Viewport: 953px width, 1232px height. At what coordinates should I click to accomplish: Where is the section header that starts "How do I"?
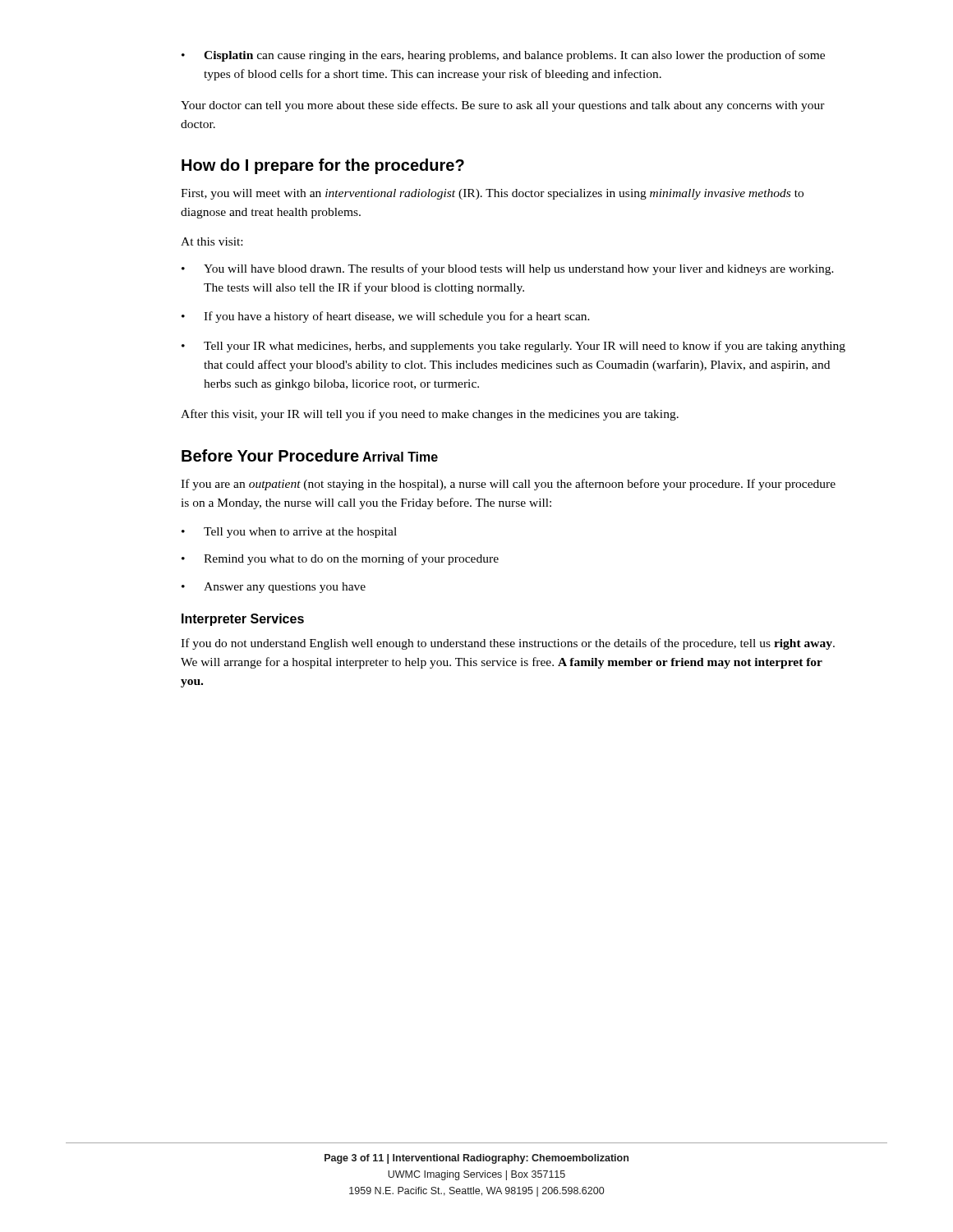pos(323,166)
